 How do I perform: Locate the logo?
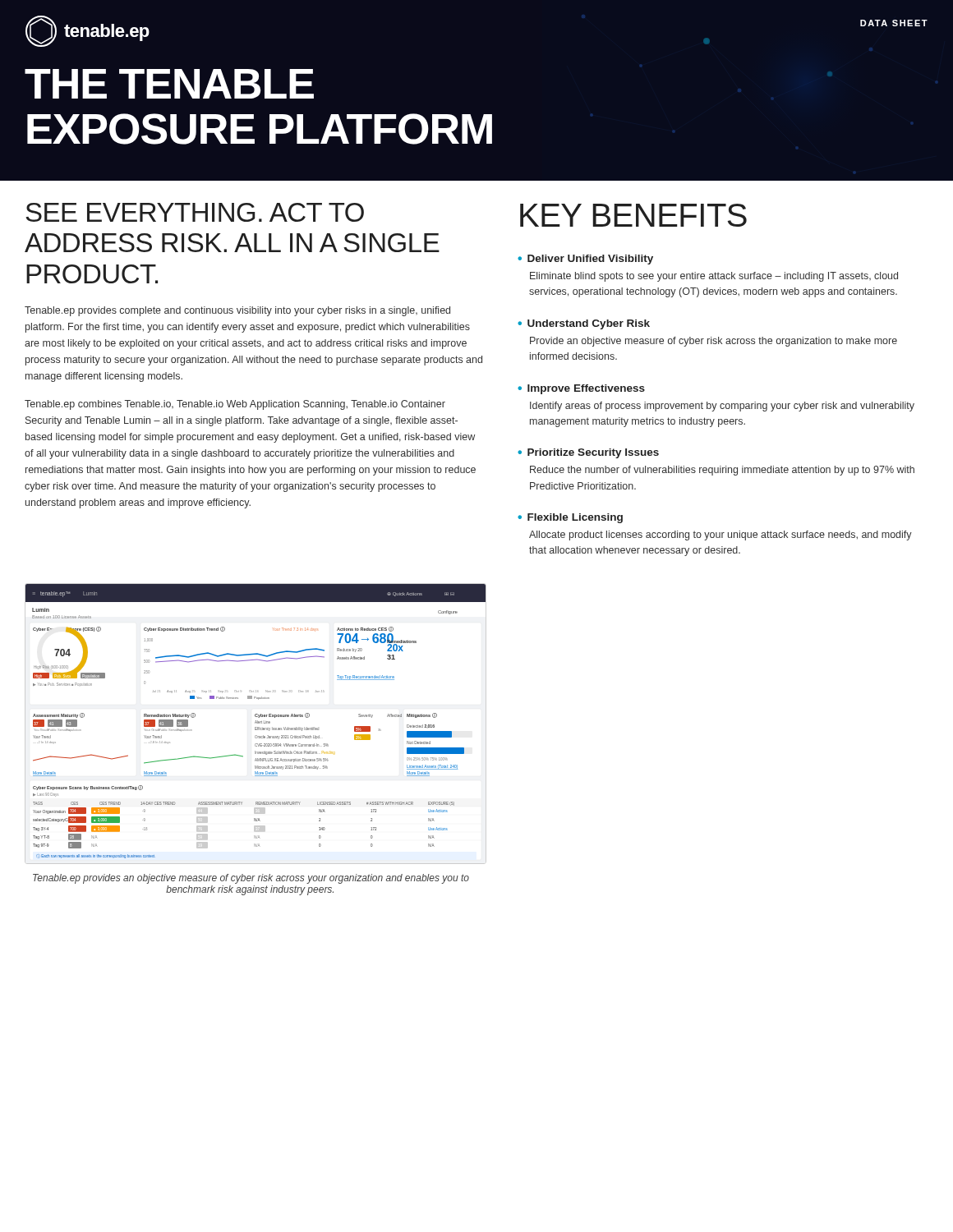(87, 31)
